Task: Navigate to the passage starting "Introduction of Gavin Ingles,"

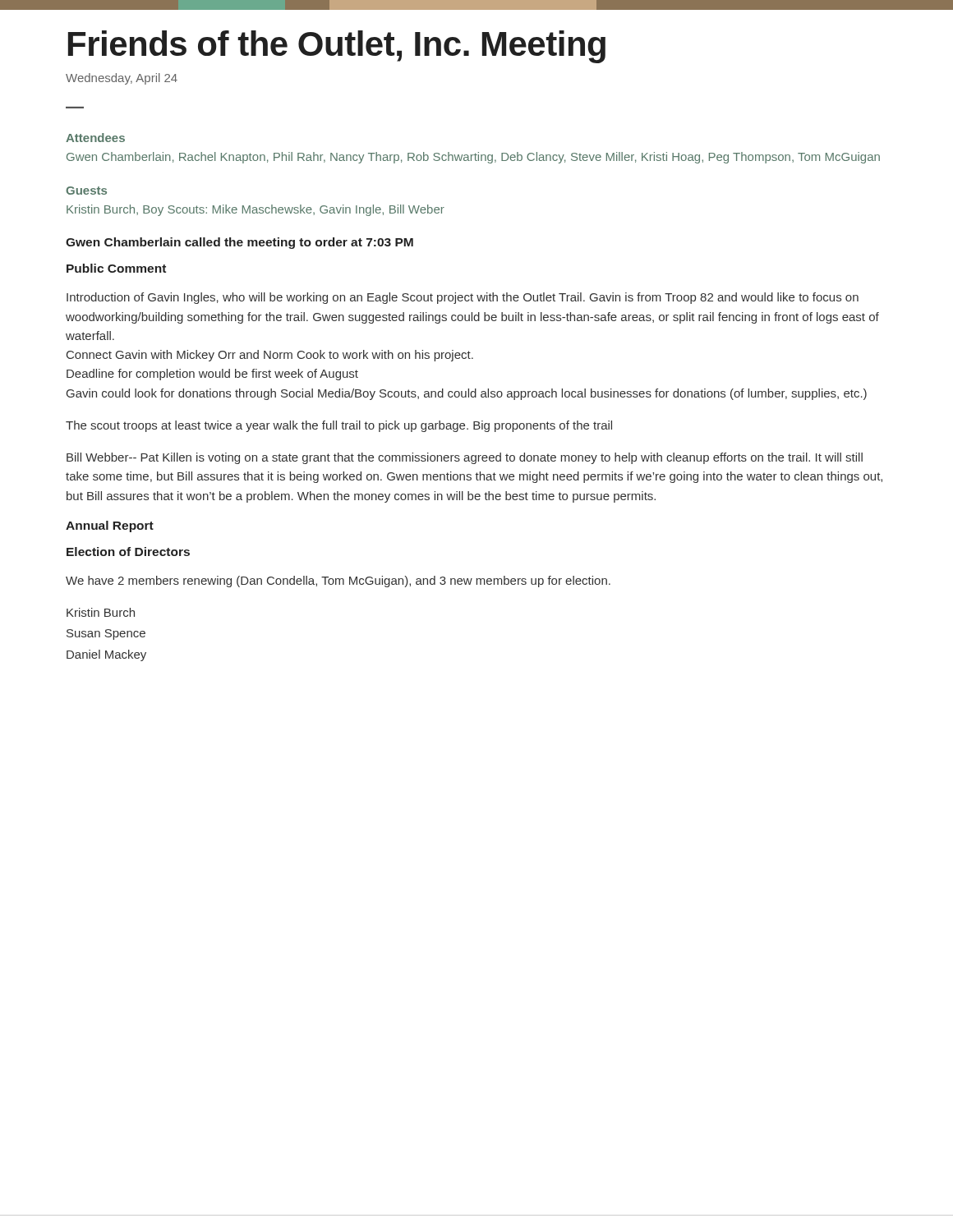Action: pos(476,345)
